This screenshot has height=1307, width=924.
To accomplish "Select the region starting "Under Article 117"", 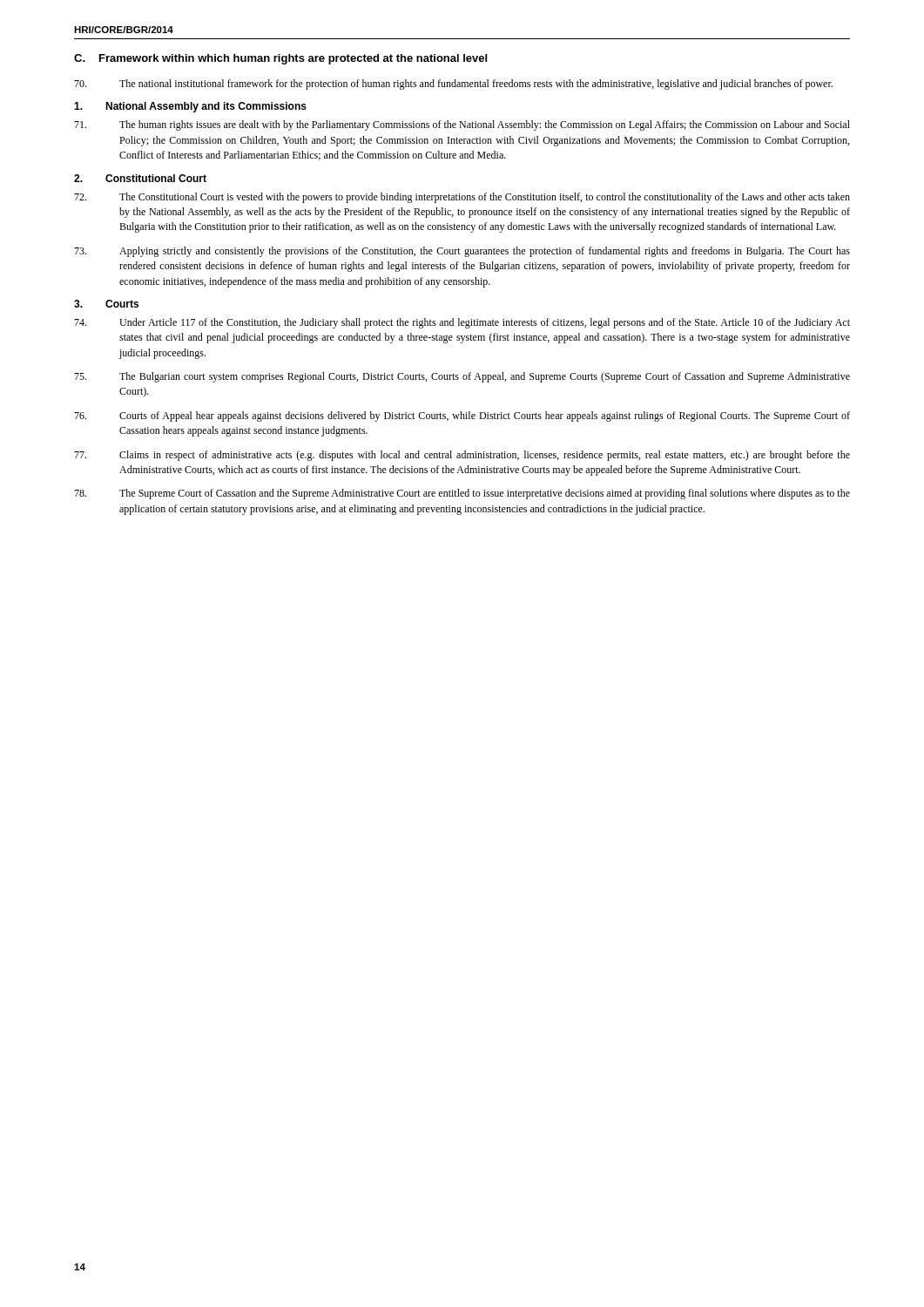I will point(462,338).
